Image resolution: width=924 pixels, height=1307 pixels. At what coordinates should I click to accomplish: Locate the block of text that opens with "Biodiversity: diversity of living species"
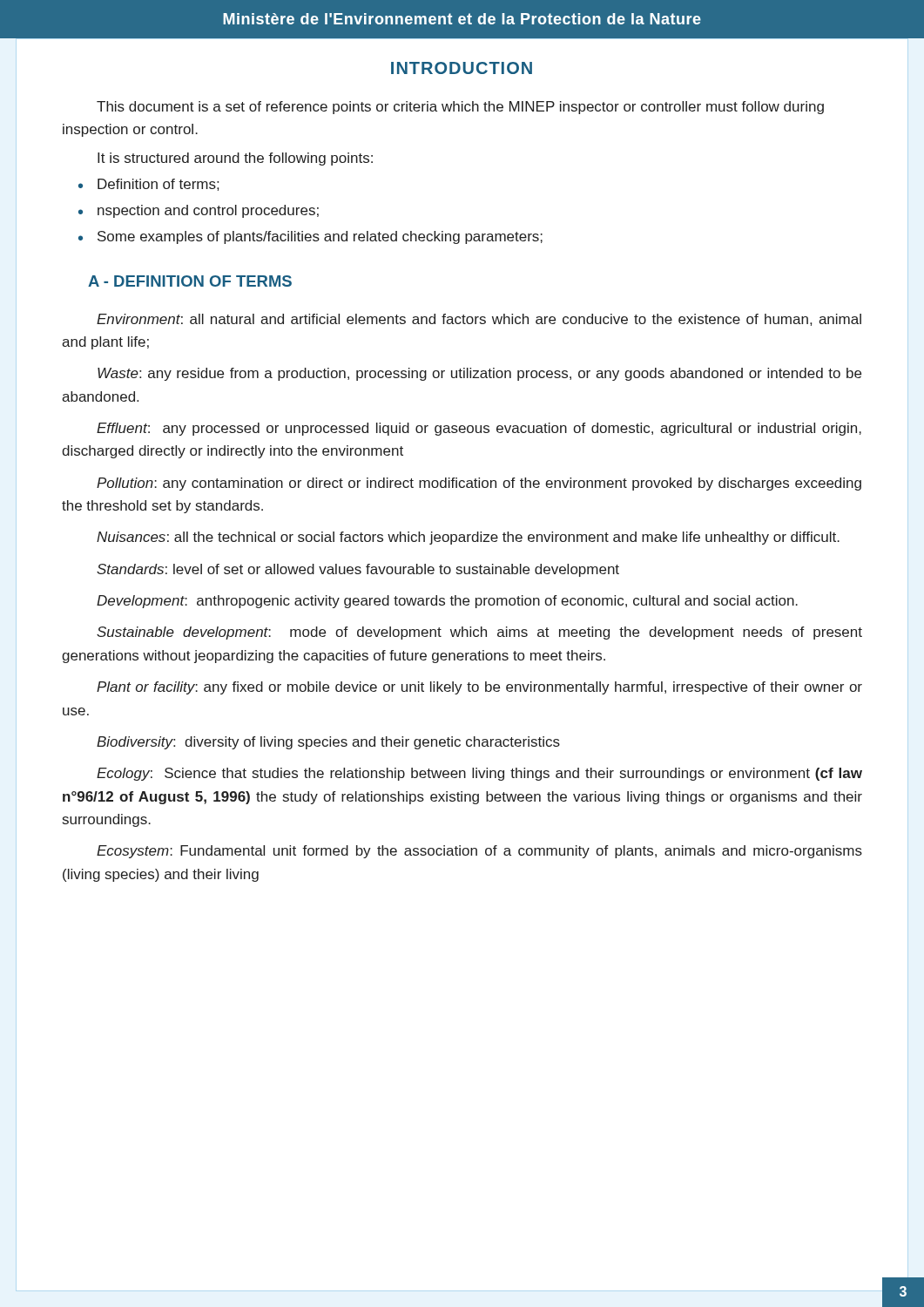pos(328,742)
